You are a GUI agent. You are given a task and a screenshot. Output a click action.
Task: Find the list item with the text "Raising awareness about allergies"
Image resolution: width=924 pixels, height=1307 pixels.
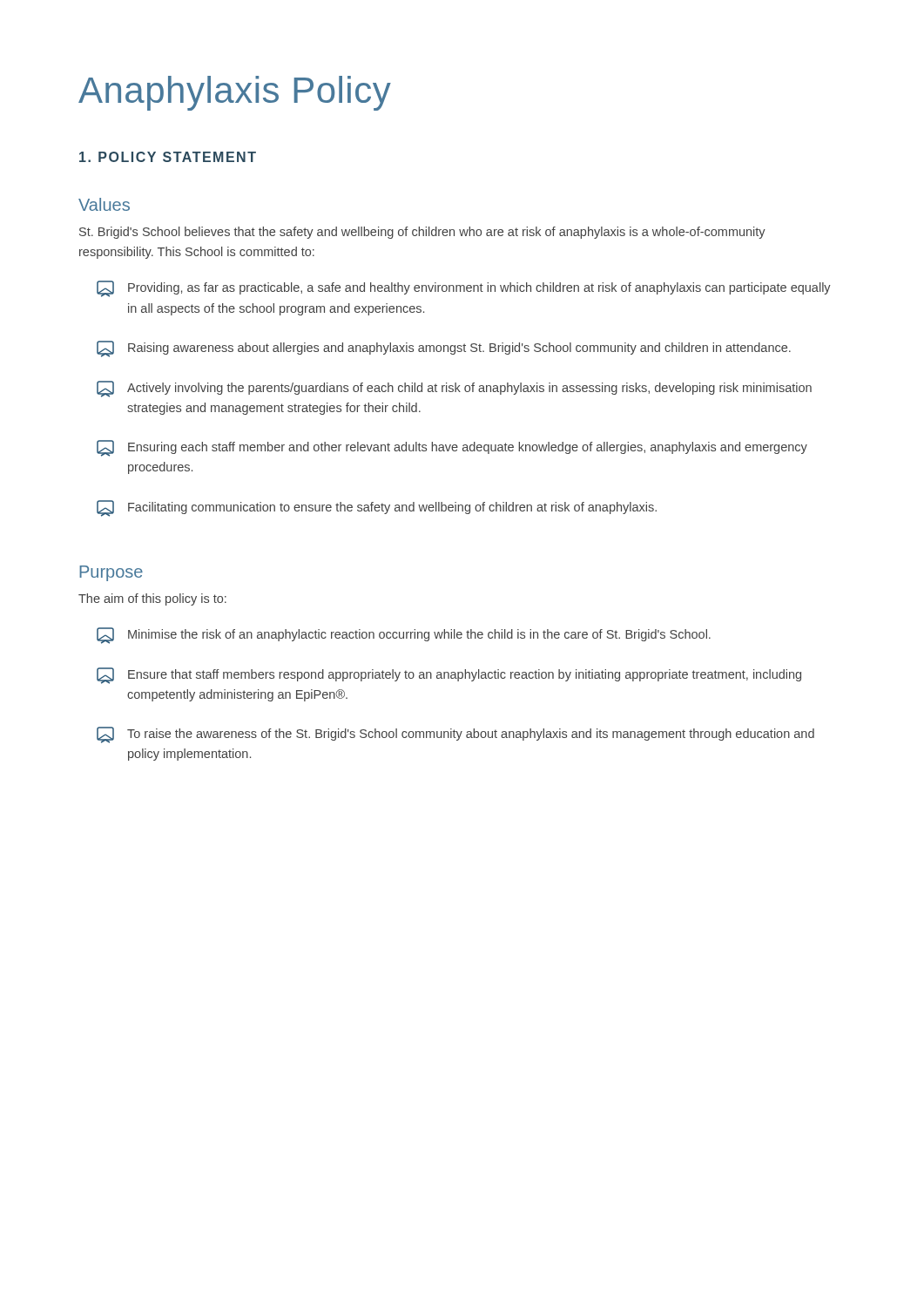tap(466, 348)
